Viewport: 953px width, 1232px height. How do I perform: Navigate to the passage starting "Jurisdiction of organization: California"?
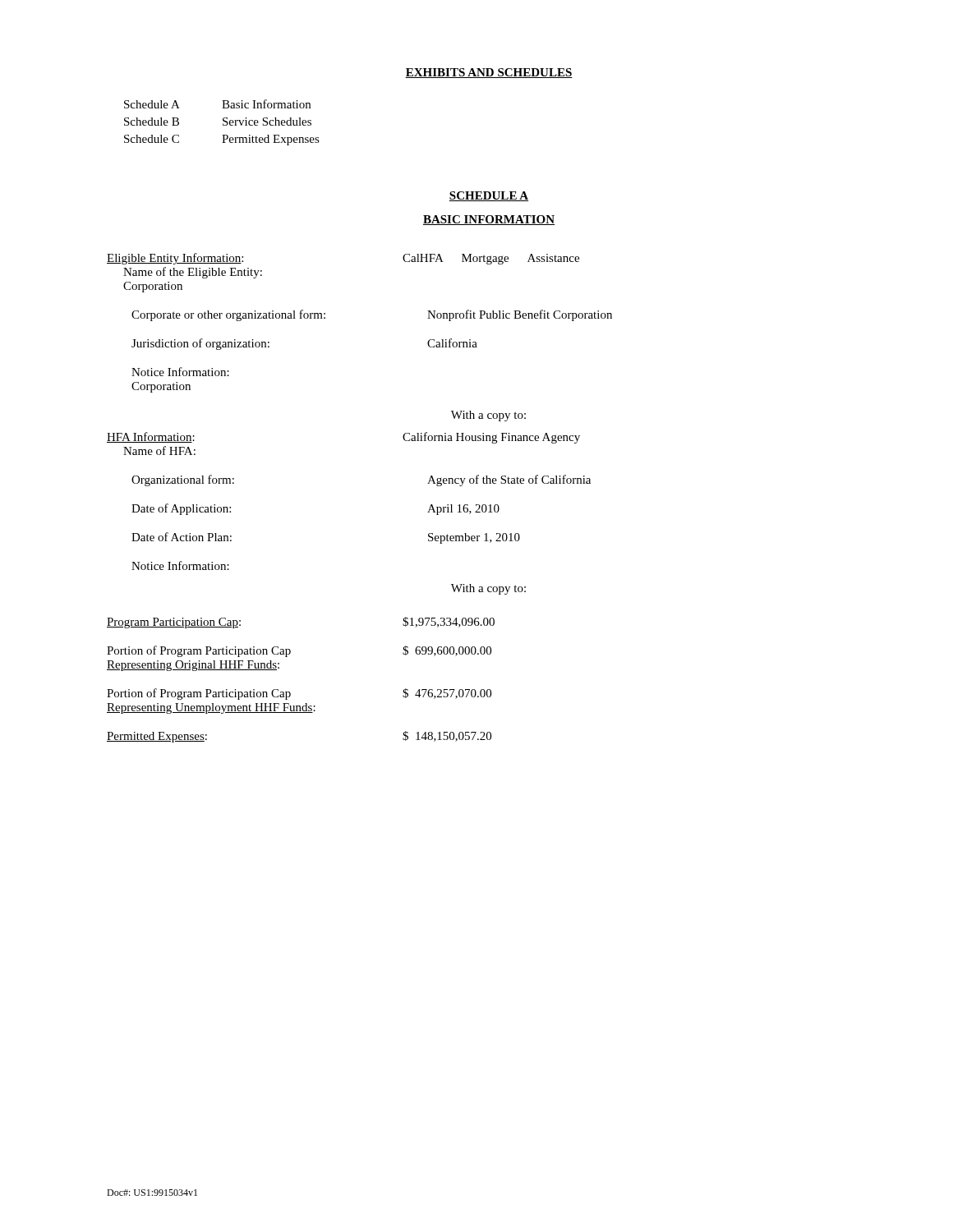pos(200,344)
